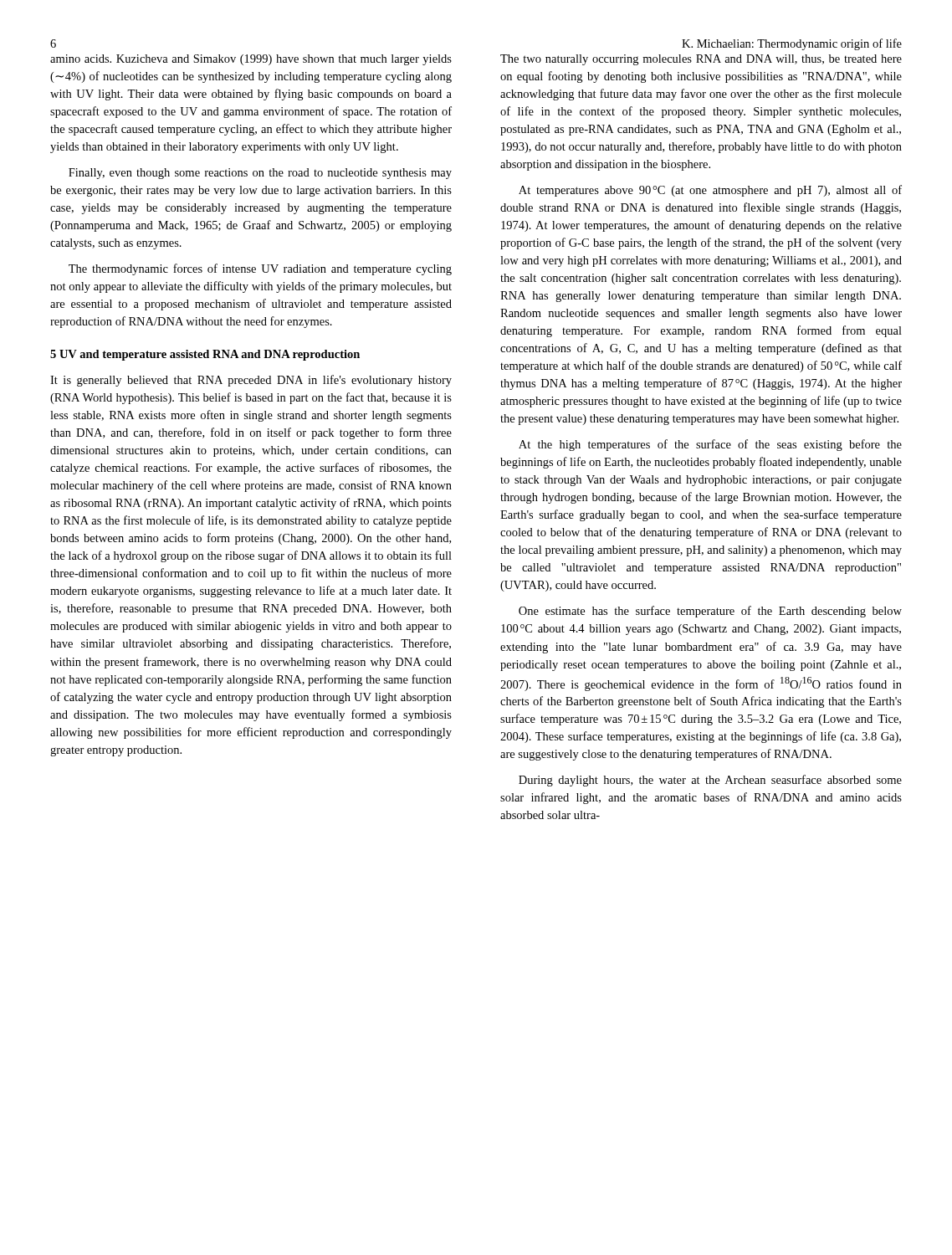The height and width of the screenshot is (1255, 952).
Task: Navigate to the element starting "amino acids. Kuzicheva and Simakov (1999) have"
Action: pos(251,190)
